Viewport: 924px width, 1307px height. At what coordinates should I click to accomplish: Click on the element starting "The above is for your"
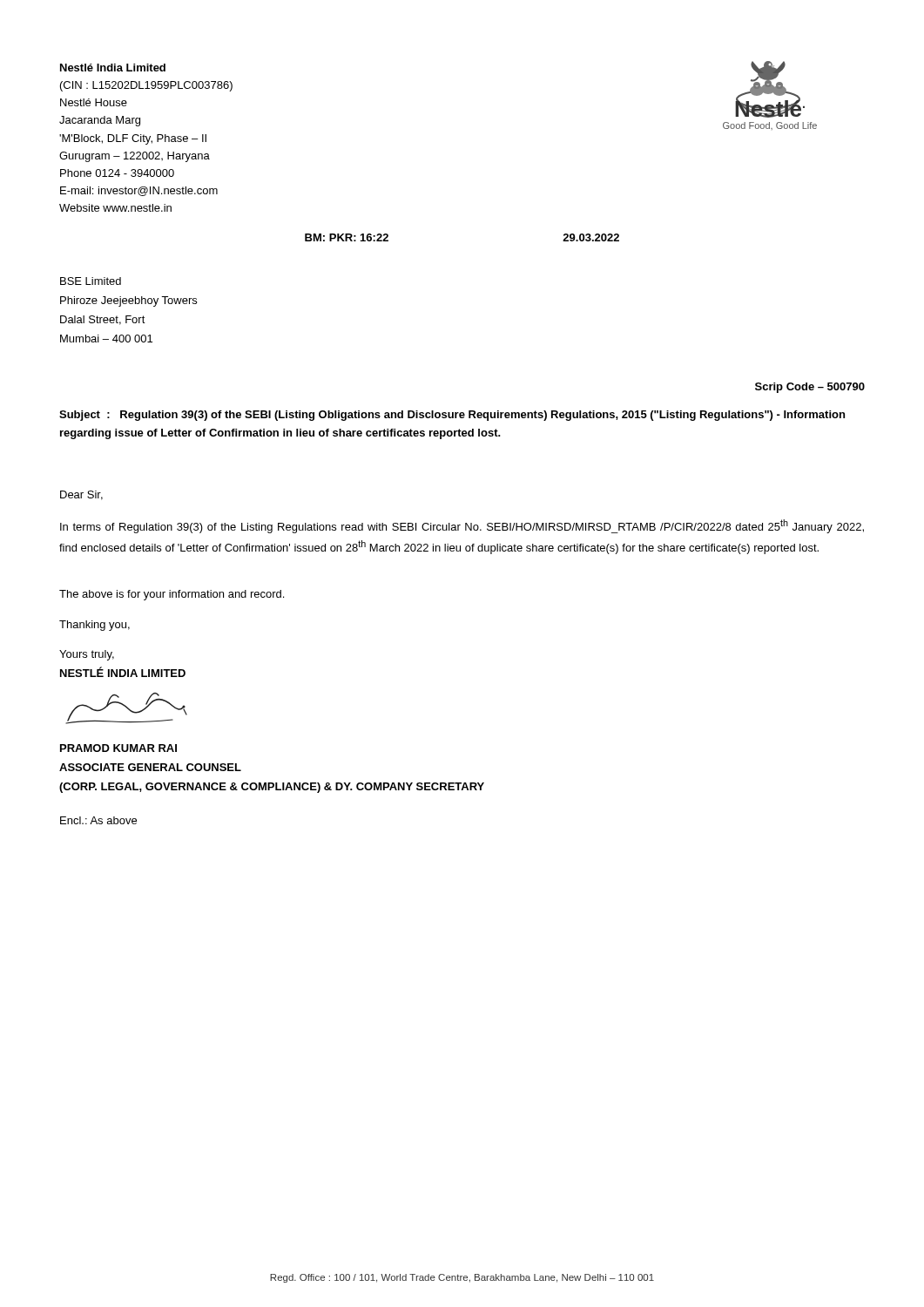click(172, 594)
